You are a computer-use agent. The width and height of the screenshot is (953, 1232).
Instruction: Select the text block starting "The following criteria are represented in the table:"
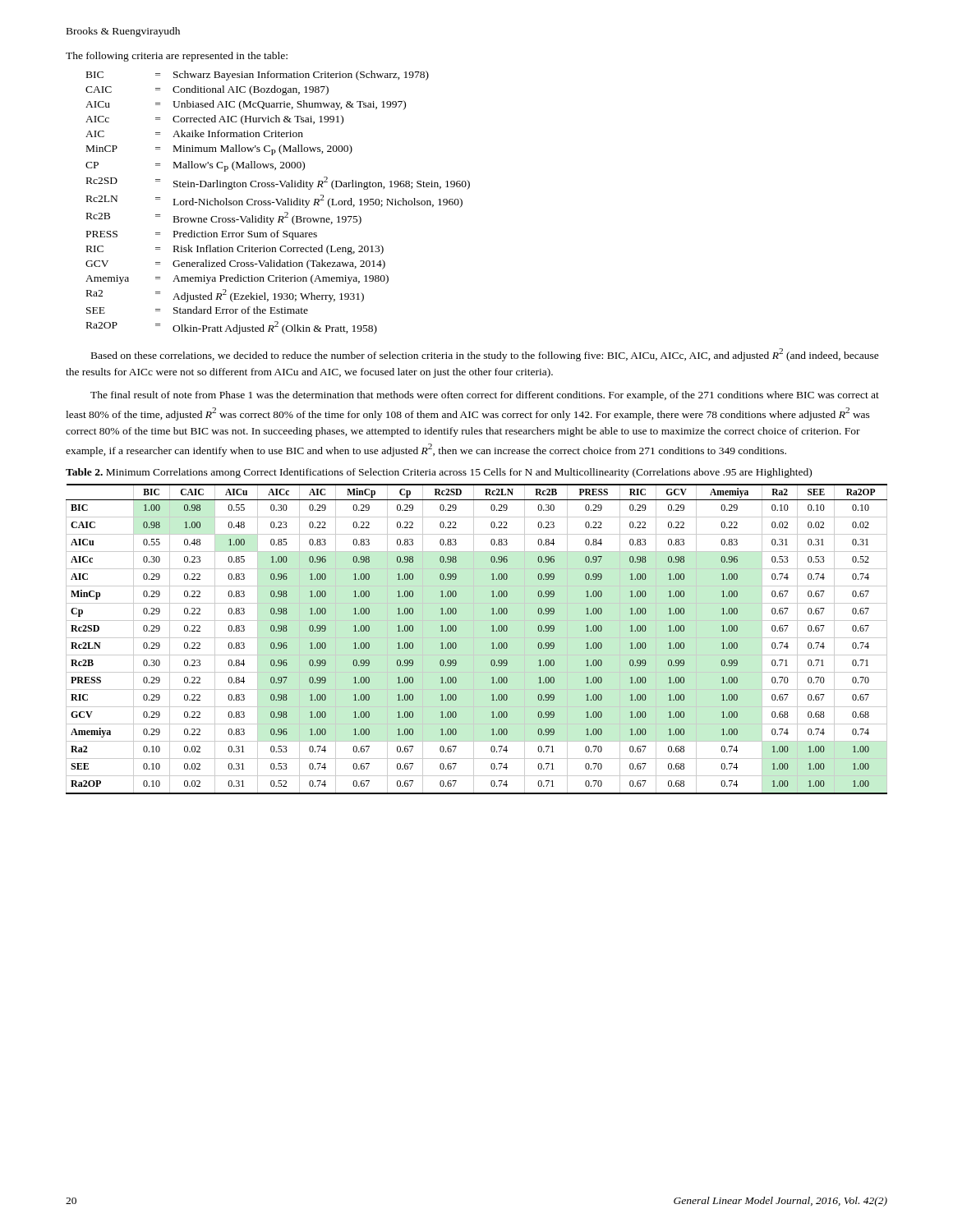[x=177, y=55]
